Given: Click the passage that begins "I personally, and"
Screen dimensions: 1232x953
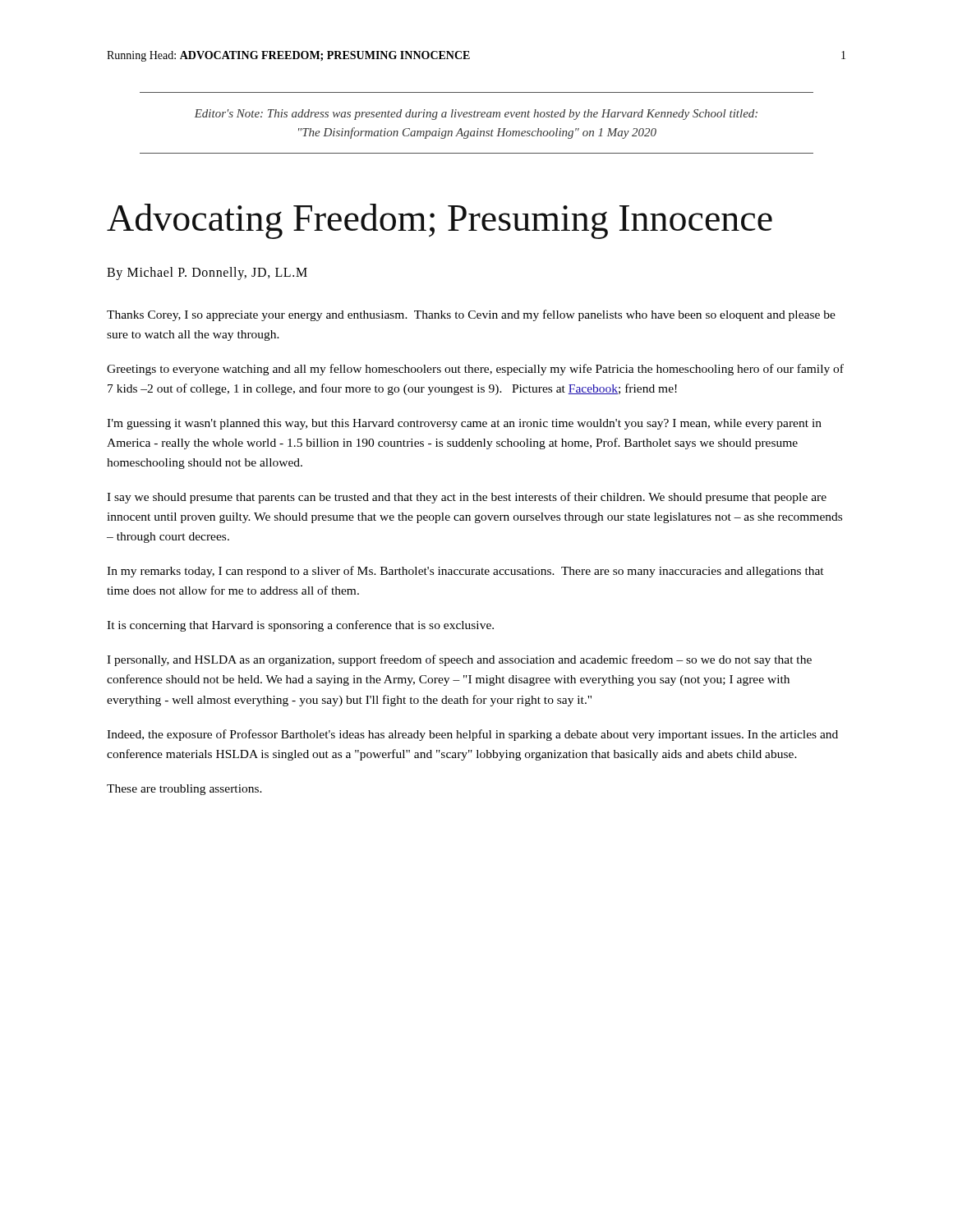Looking at the screenshot, I should 459,679.
